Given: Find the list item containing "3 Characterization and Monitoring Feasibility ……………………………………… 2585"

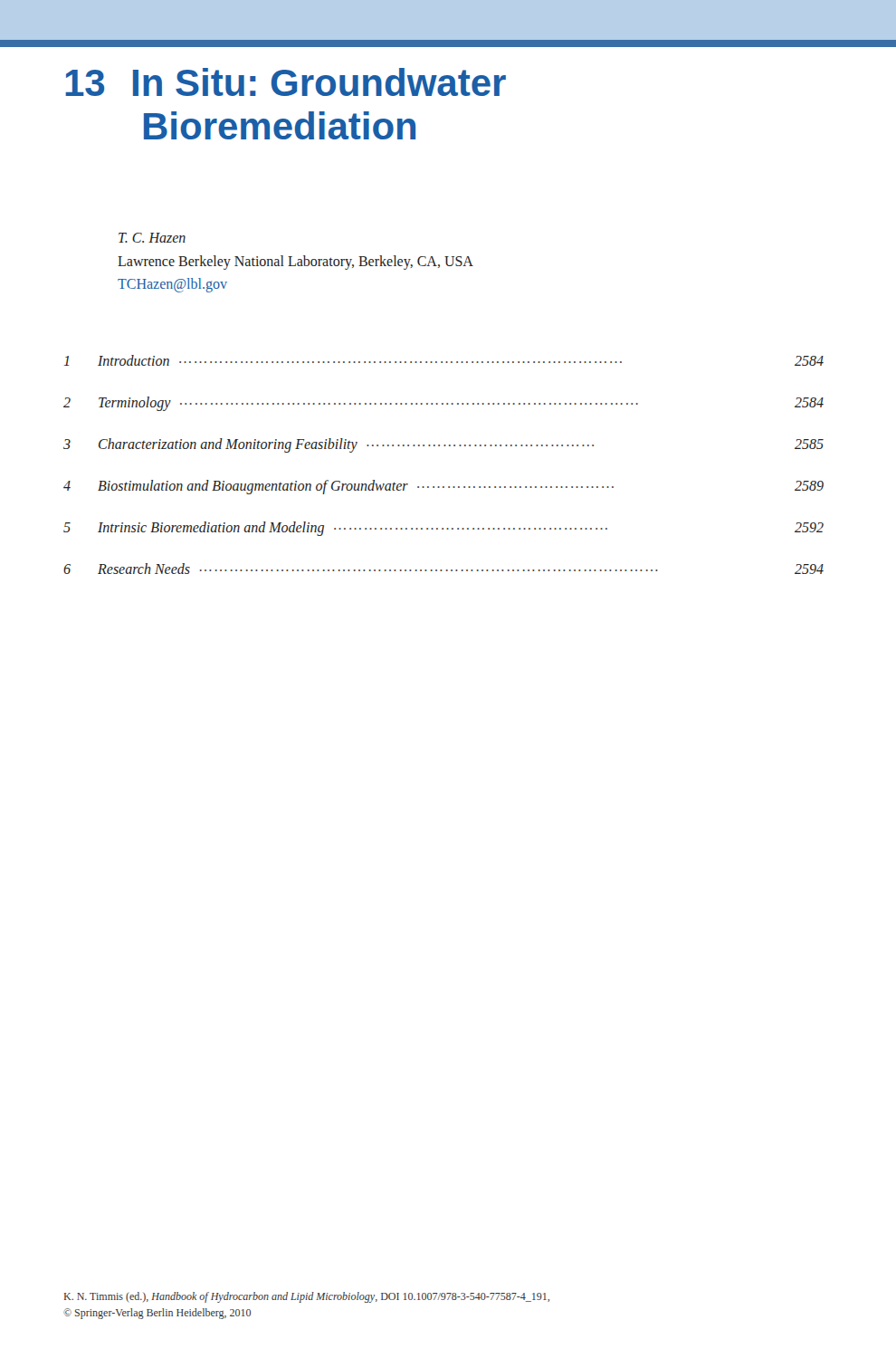Looking at the screenshot, I should [443, 444].
